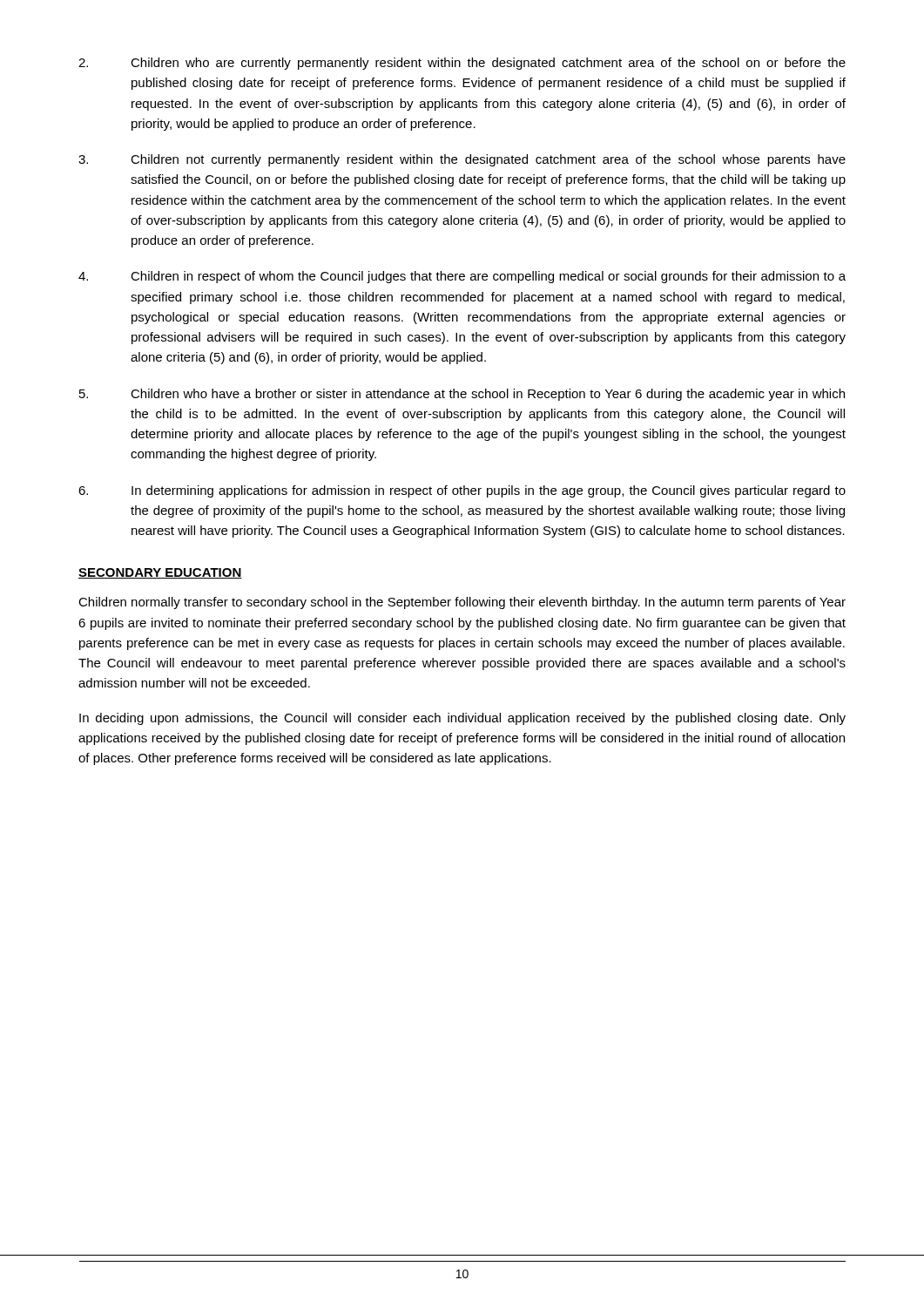Select the text block with the text "Children normally transfer to secondary school"
The height and width of the screenshot is (1307, 924).
coord(462,642)
